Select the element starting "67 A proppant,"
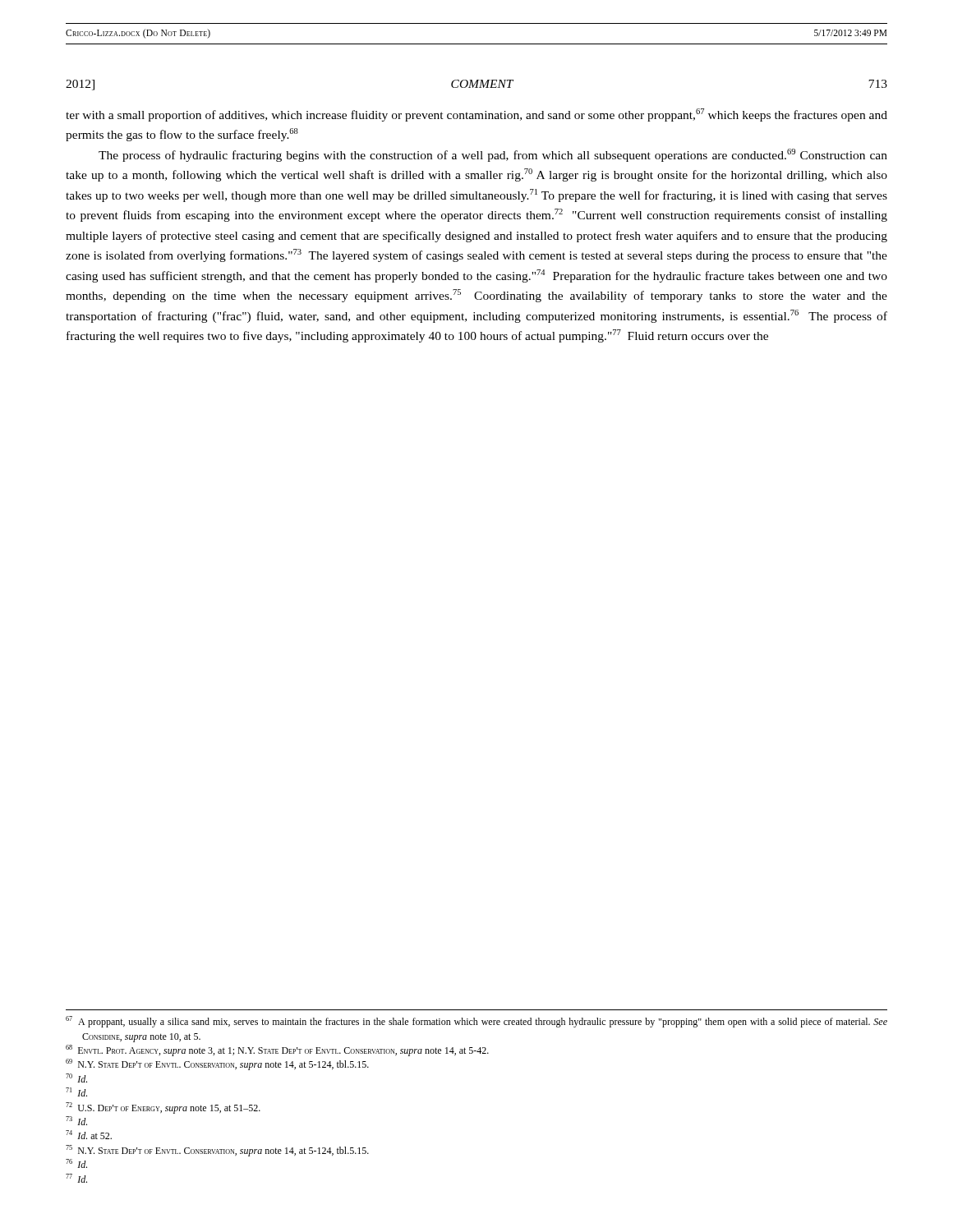The width and height of the screenshot is (953, 1232). coord(476,1030)
